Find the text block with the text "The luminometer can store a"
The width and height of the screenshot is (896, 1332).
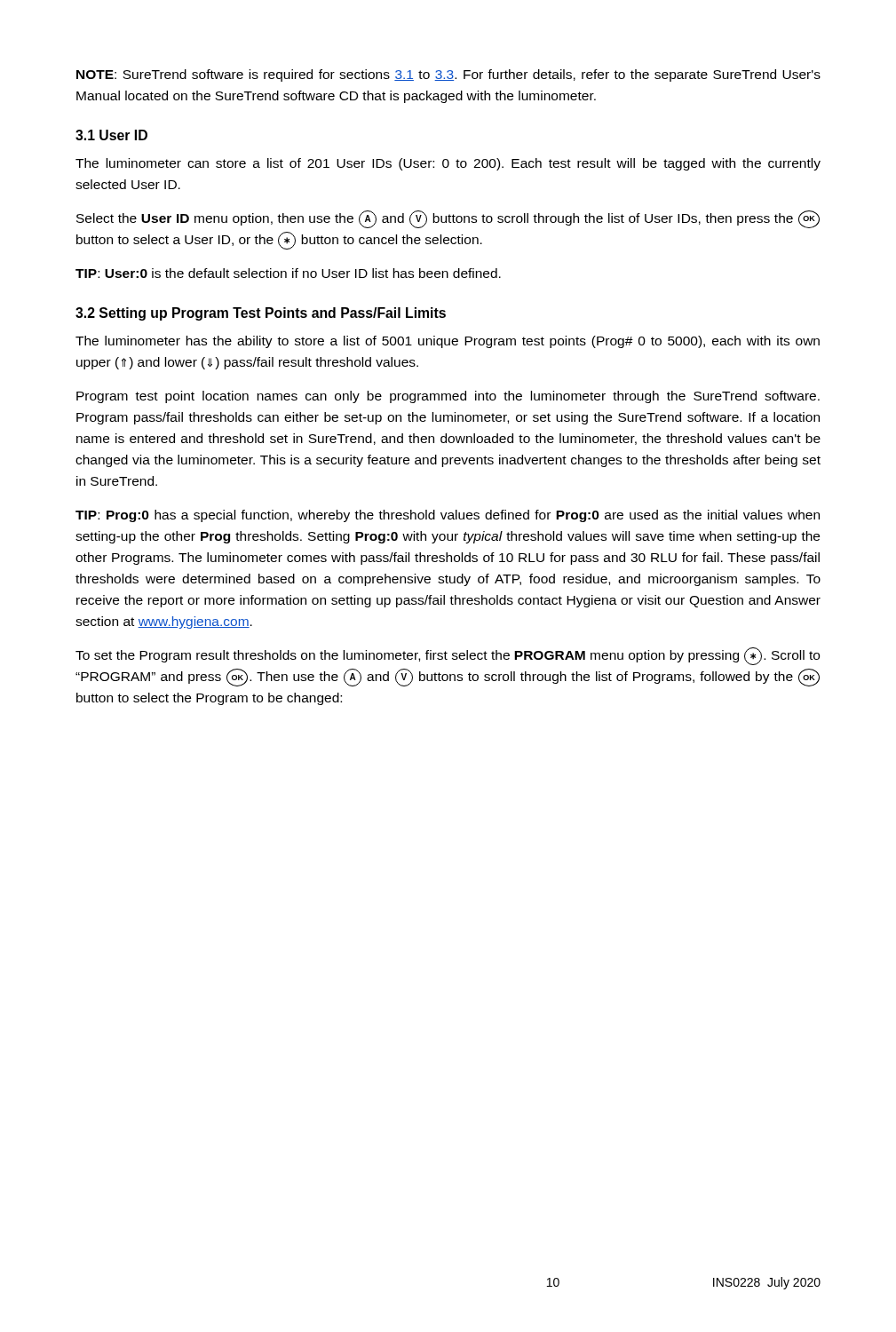448,174
